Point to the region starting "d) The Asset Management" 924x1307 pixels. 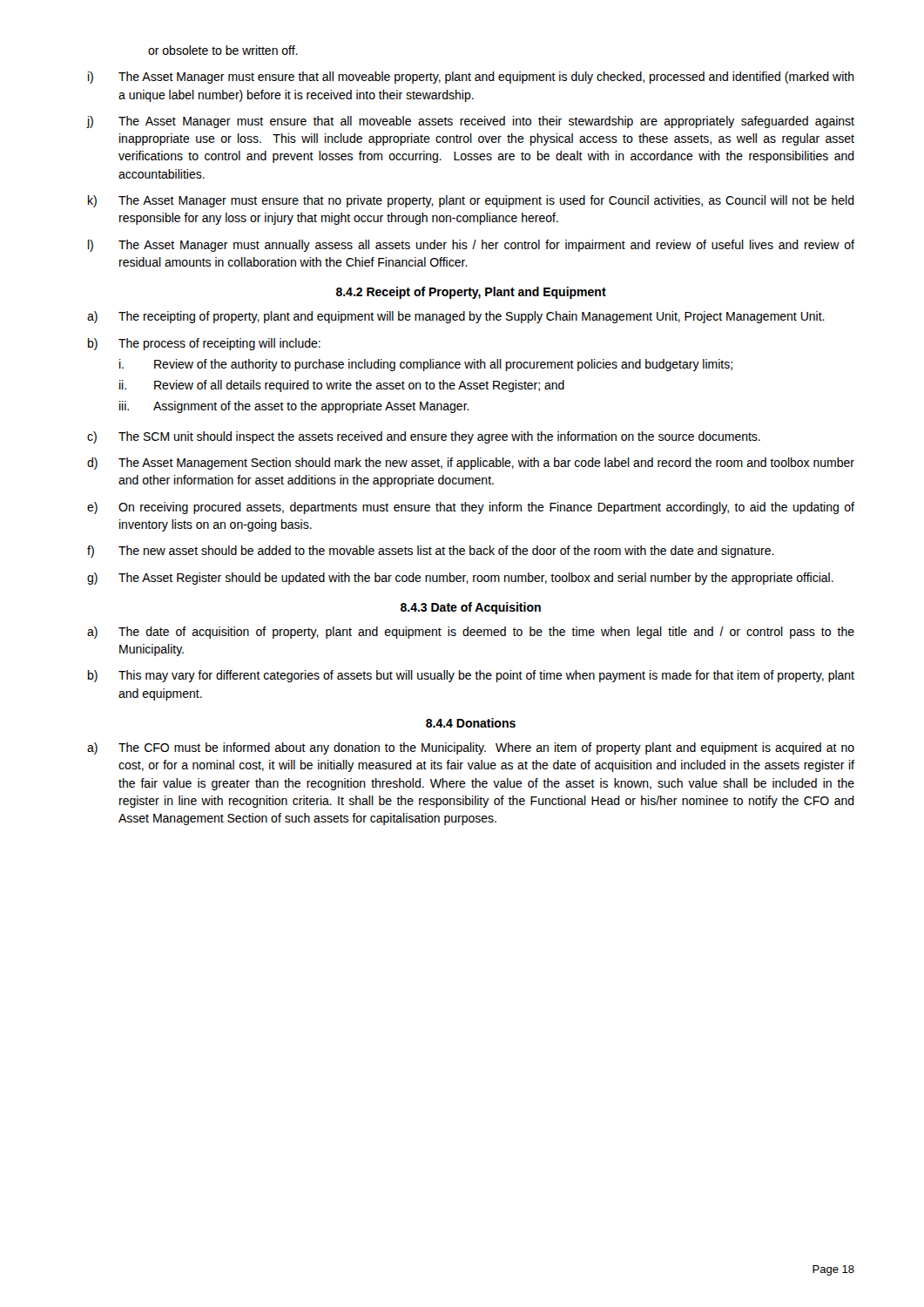click(x=471, y=472)
